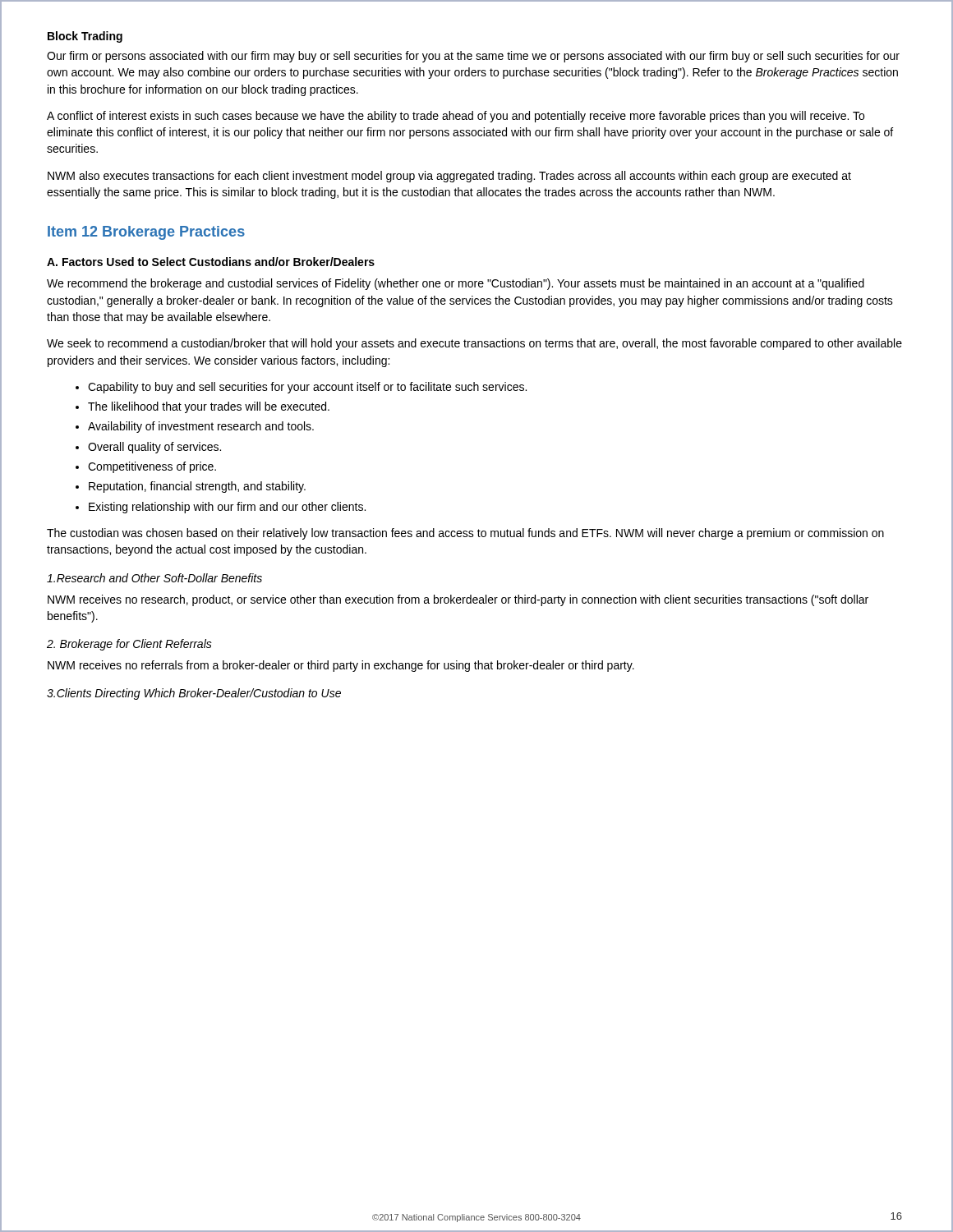
Task: Locate the block starting "Competitiveness of price."
Action: [x=152, y=467]
